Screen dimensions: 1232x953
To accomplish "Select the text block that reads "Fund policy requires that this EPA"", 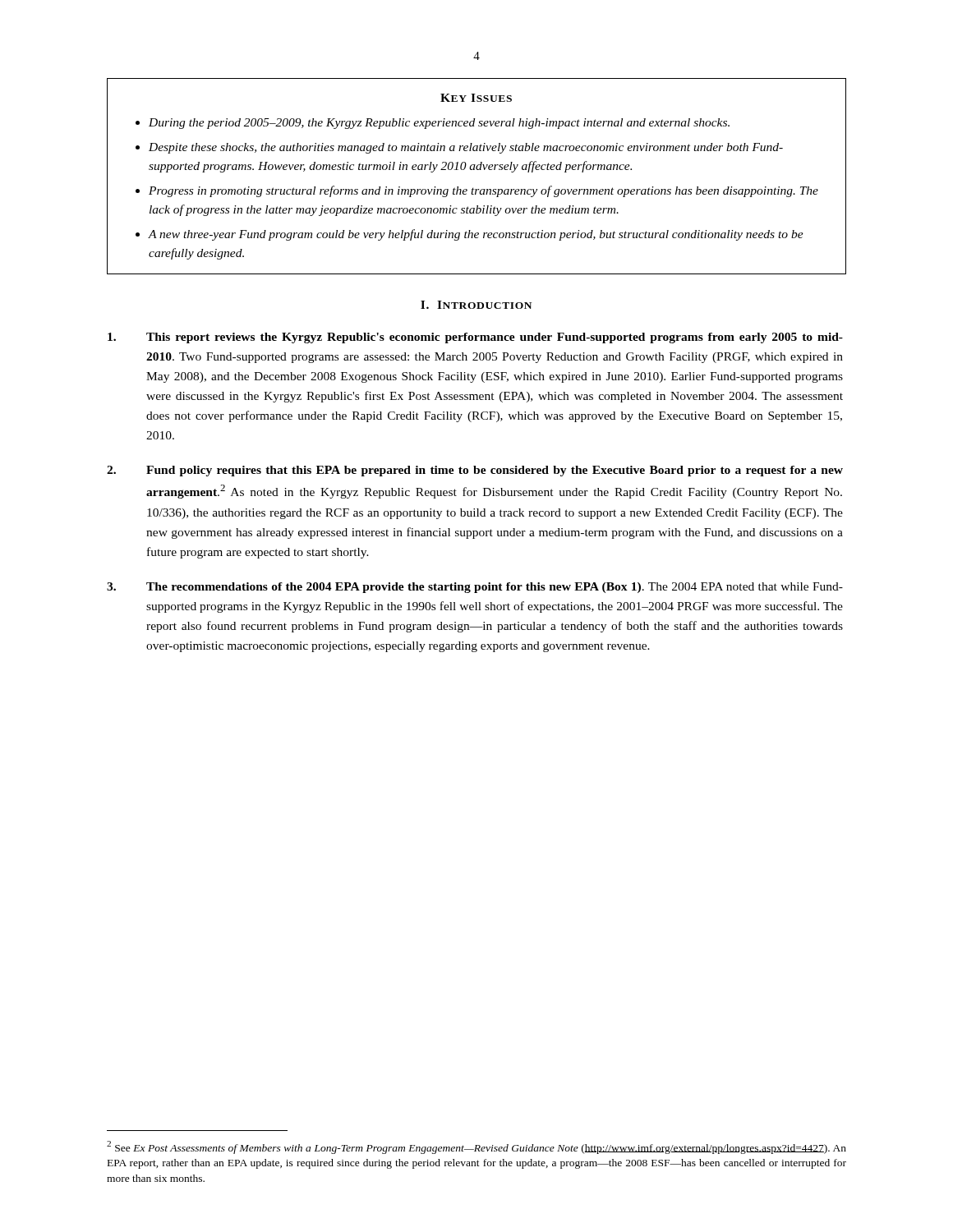I will click(x=475, y=511).
